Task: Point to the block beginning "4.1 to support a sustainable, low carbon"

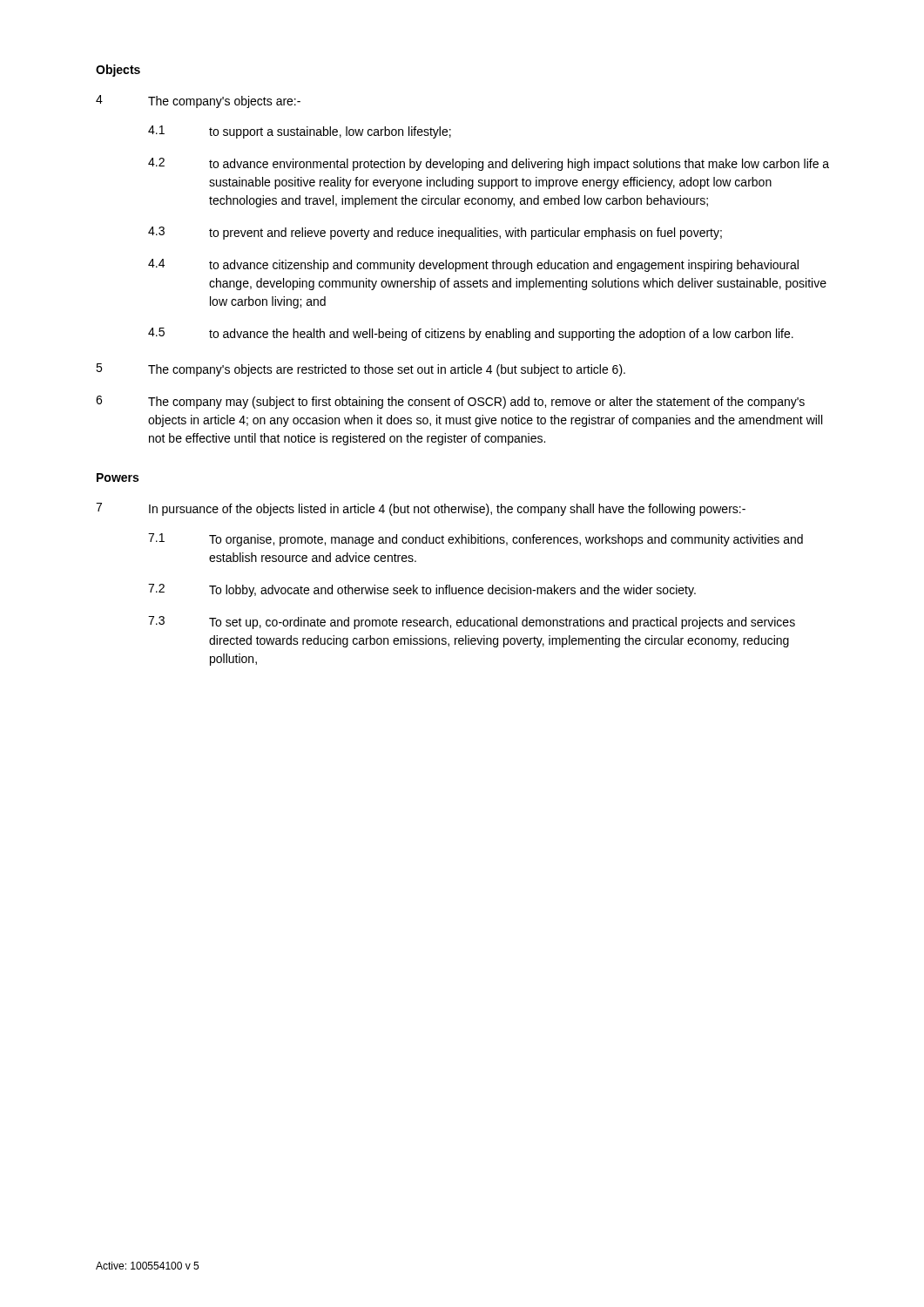Action: coord(300,132)
